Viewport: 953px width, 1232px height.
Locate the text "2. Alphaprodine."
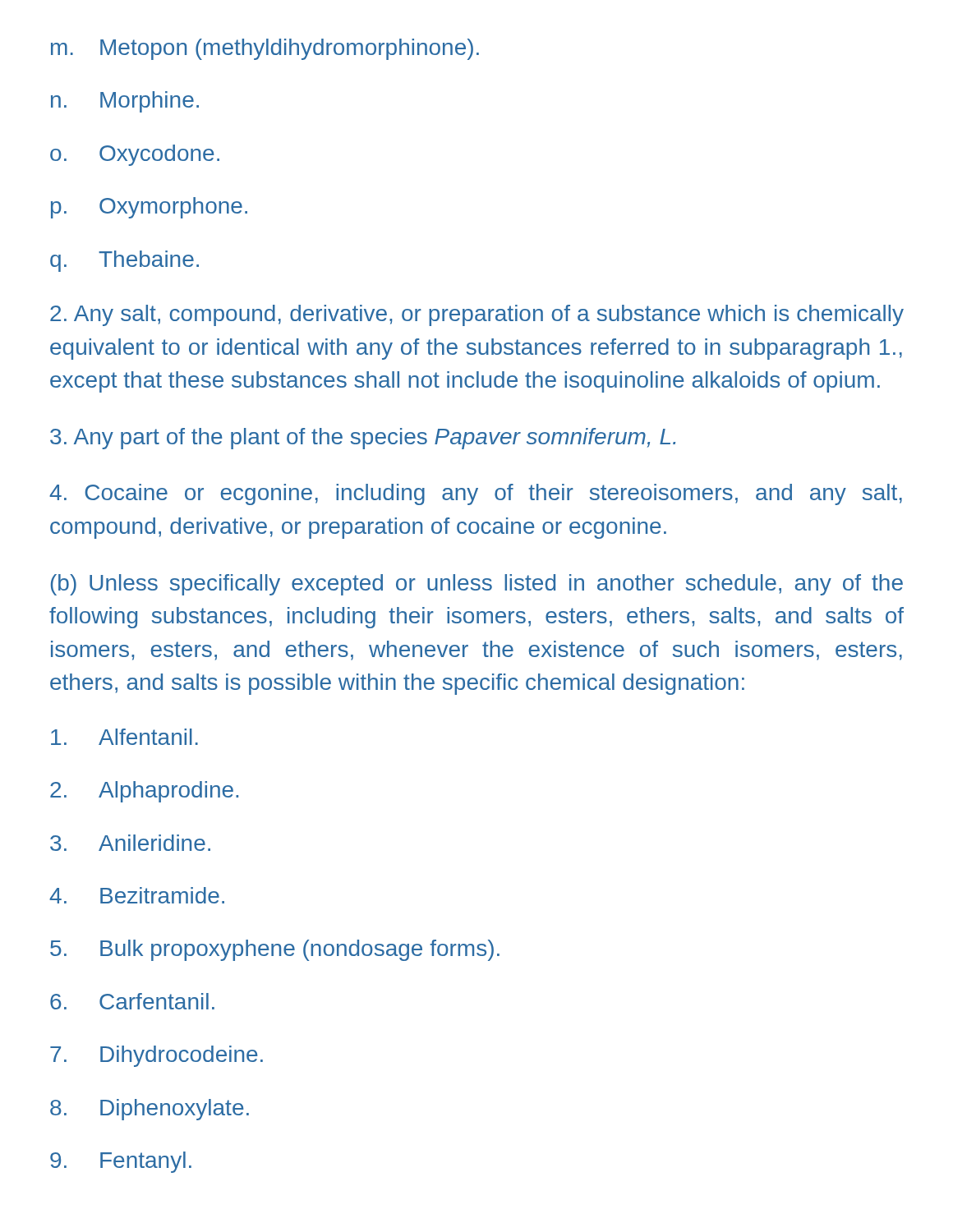coord(145,791)
